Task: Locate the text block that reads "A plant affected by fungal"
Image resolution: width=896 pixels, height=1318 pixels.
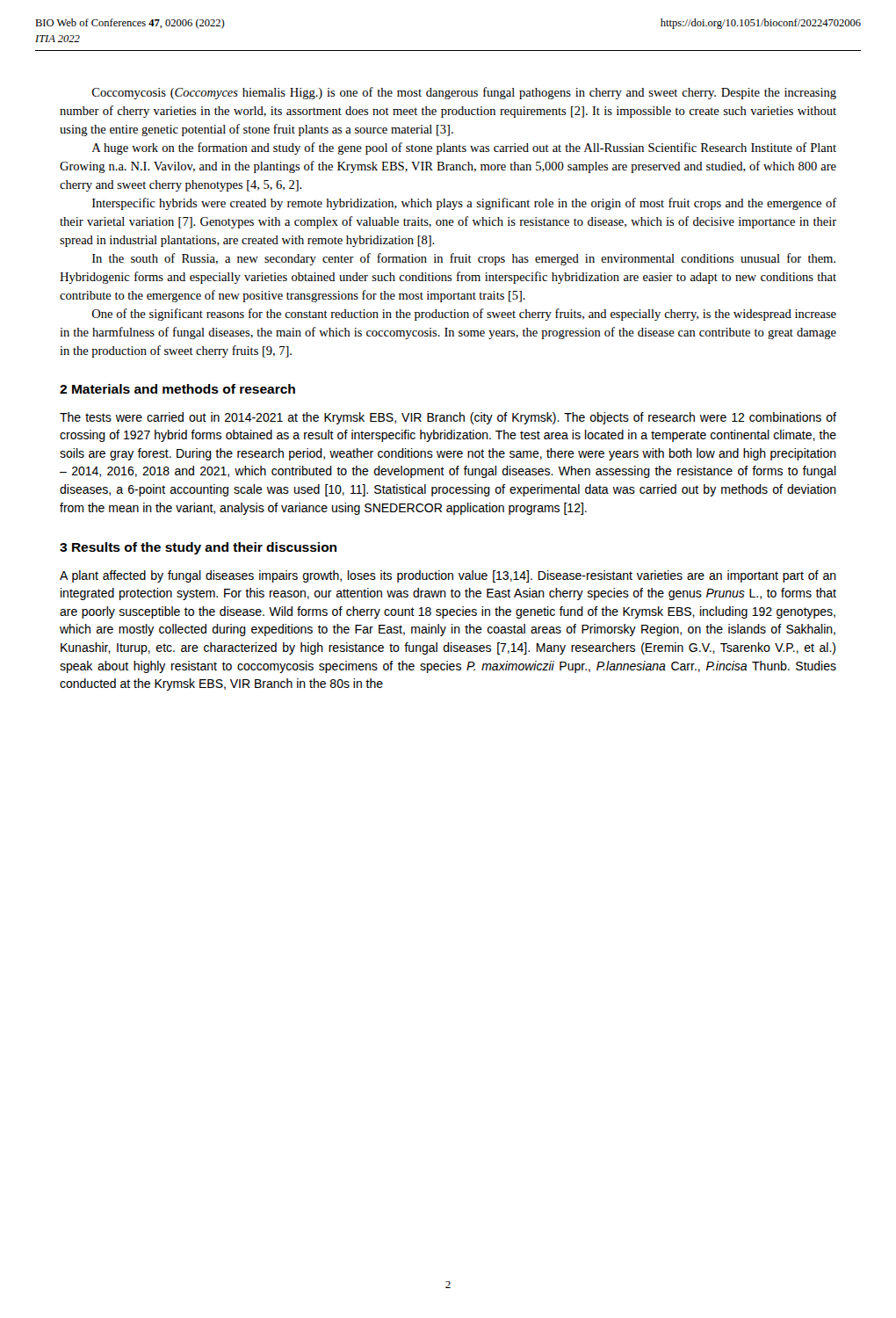Action: 448,629
